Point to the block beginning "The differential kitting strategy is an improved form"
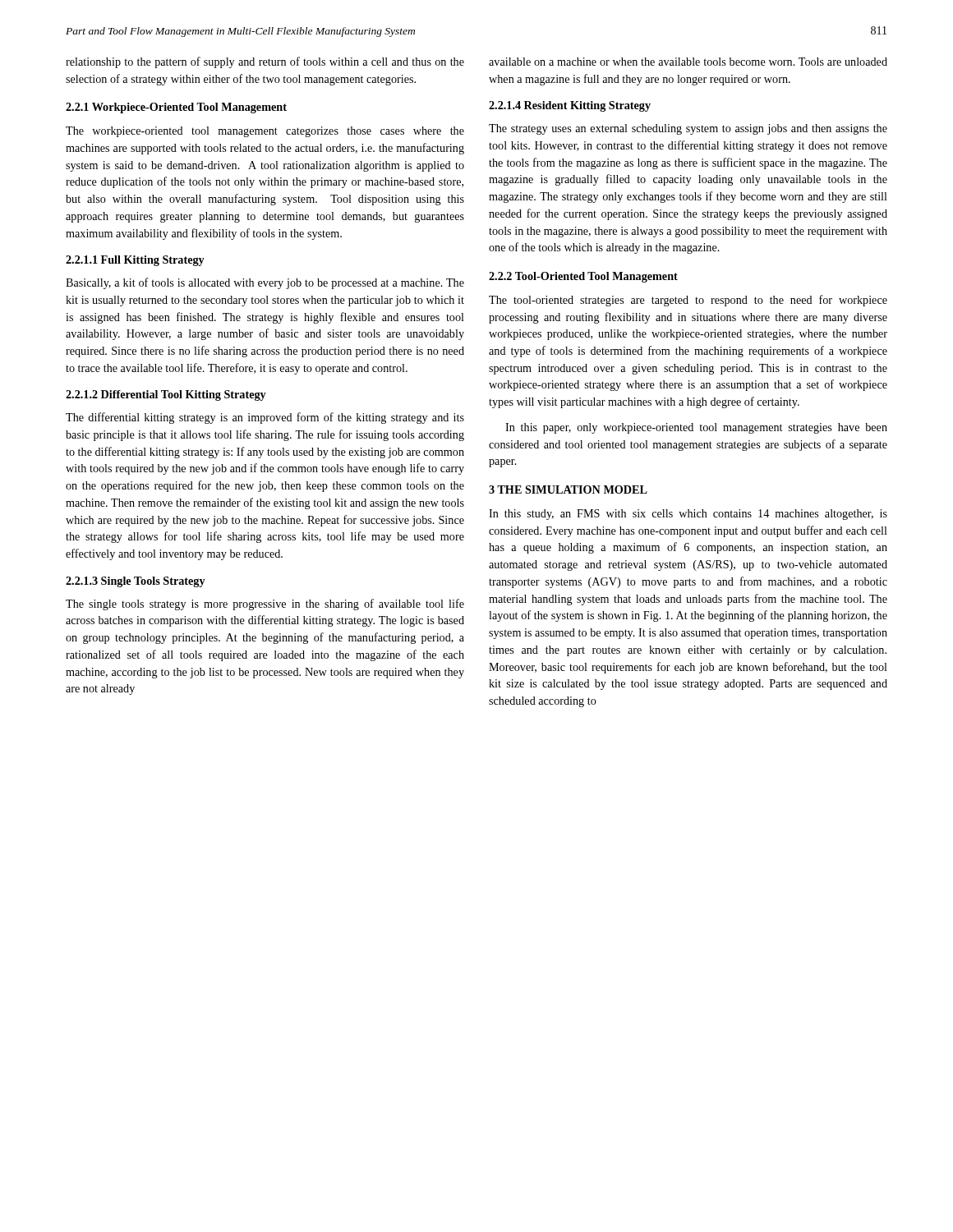 tap(265, 486)
